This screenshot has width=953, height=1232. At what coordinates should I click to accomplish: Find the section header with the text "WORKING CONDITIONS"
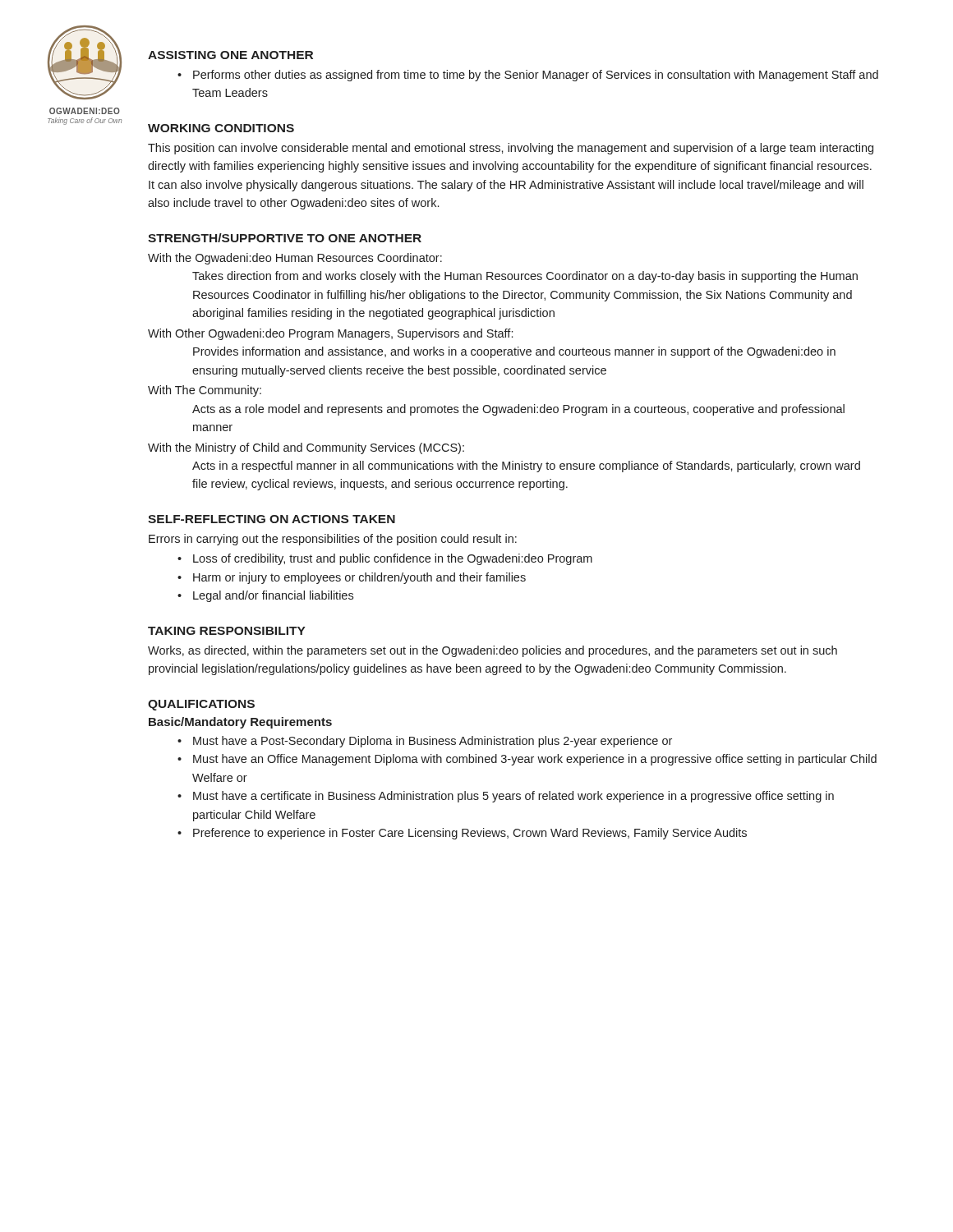click(x=221, y=128)
